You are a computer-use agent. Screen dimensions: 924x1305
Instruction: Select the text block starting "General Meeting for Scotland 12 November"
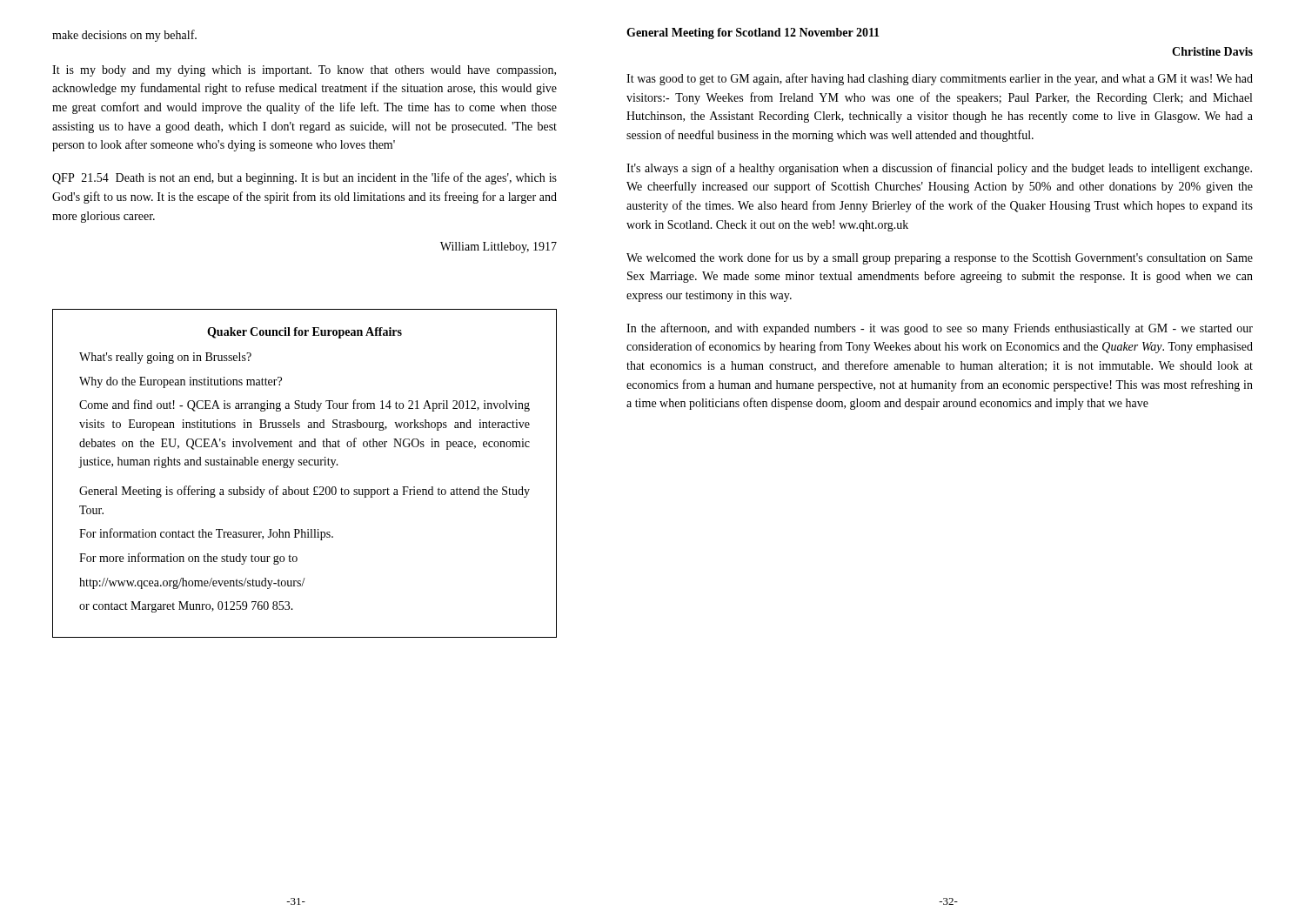pos(753,33)
